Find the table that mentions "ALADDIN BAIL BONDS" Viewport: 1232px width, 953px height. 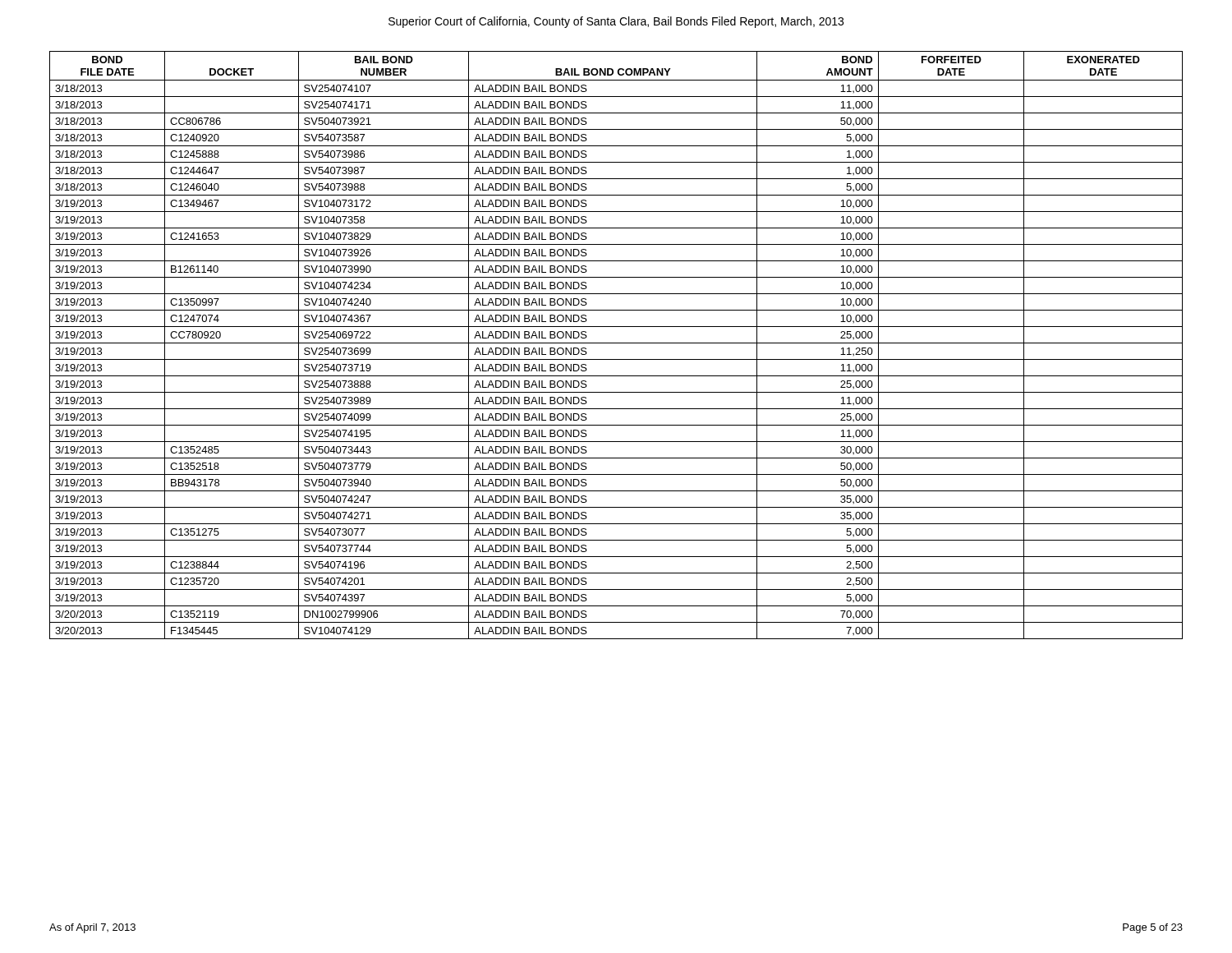point(616,345)
